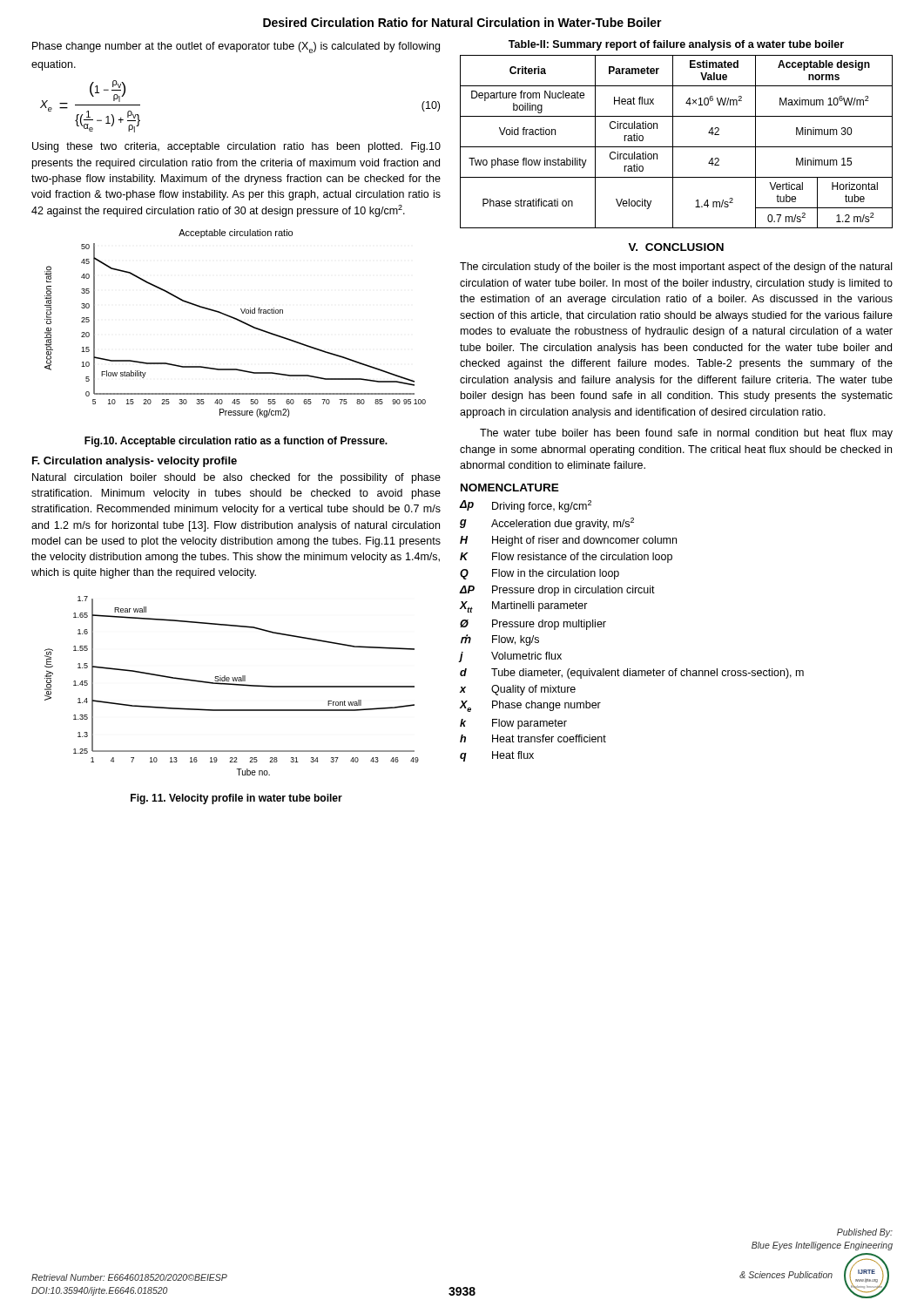Where is the passage that starts "Q Flow in the"?
This screenshot has height=1307, width=924.
tap(540, 574)
